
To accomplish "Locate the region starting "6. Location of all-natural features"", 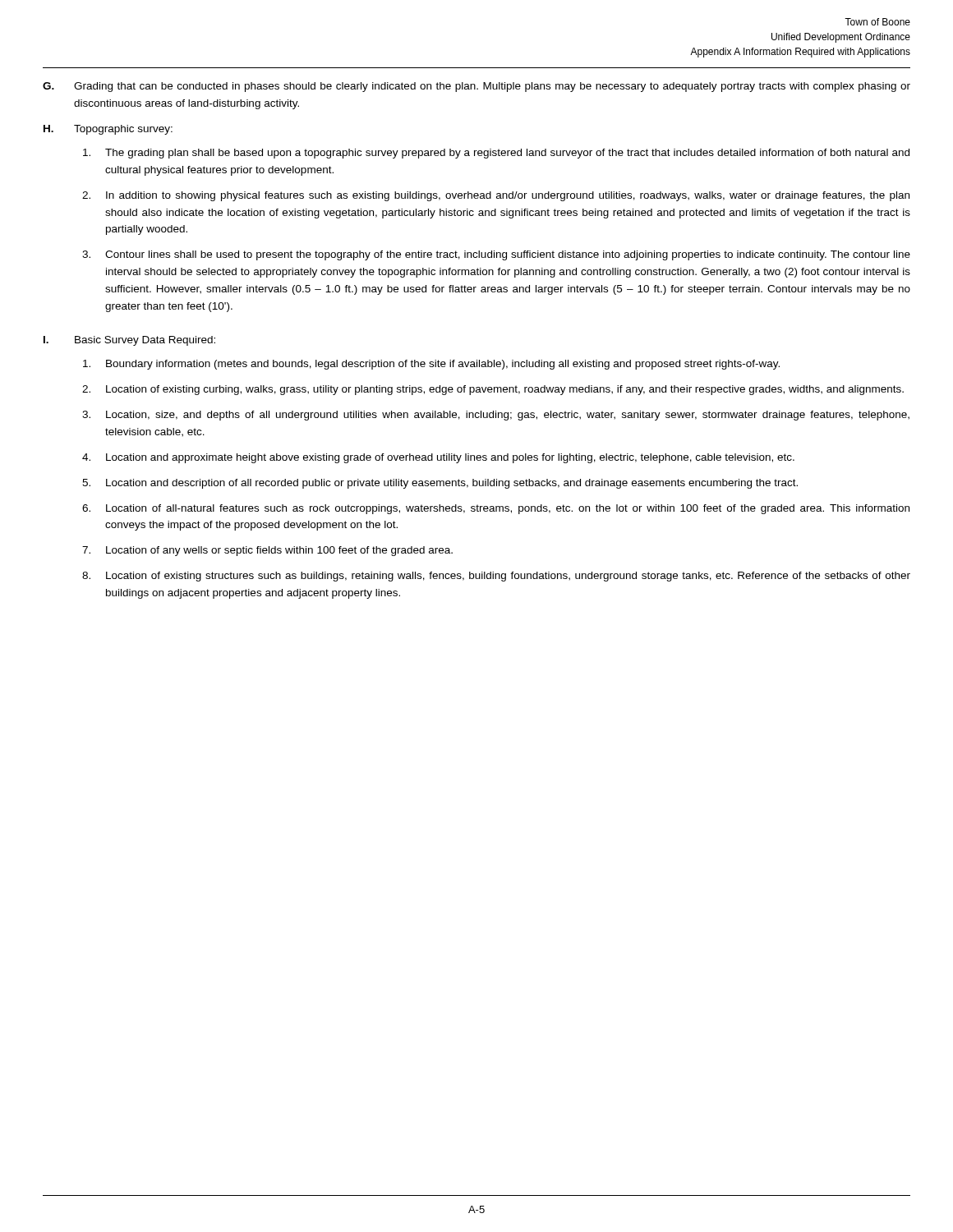I will [x=496, y=517].
